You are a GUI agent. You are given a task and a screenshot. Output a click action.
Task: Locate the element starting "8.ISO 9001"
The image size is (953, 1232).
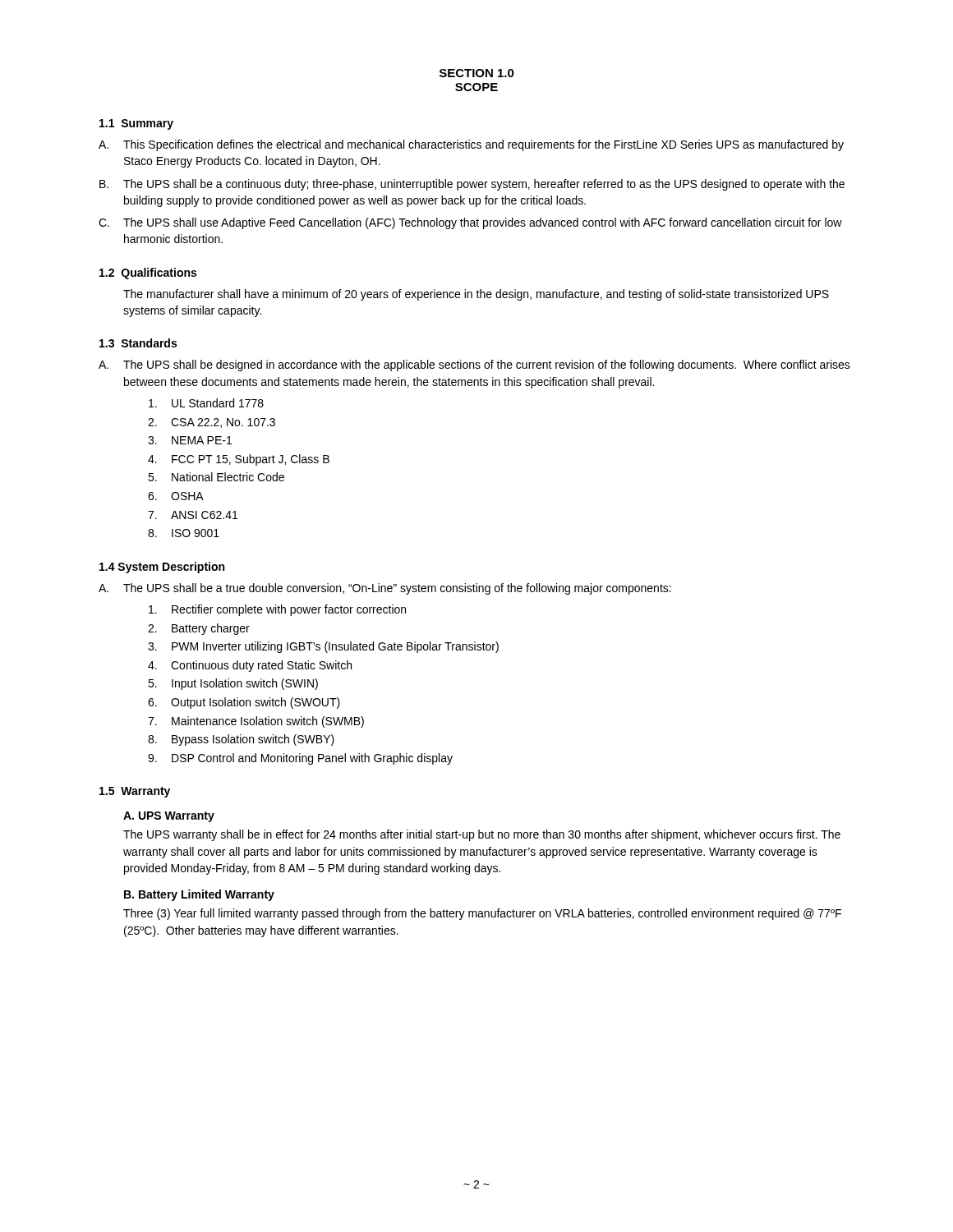coord(184,534)
